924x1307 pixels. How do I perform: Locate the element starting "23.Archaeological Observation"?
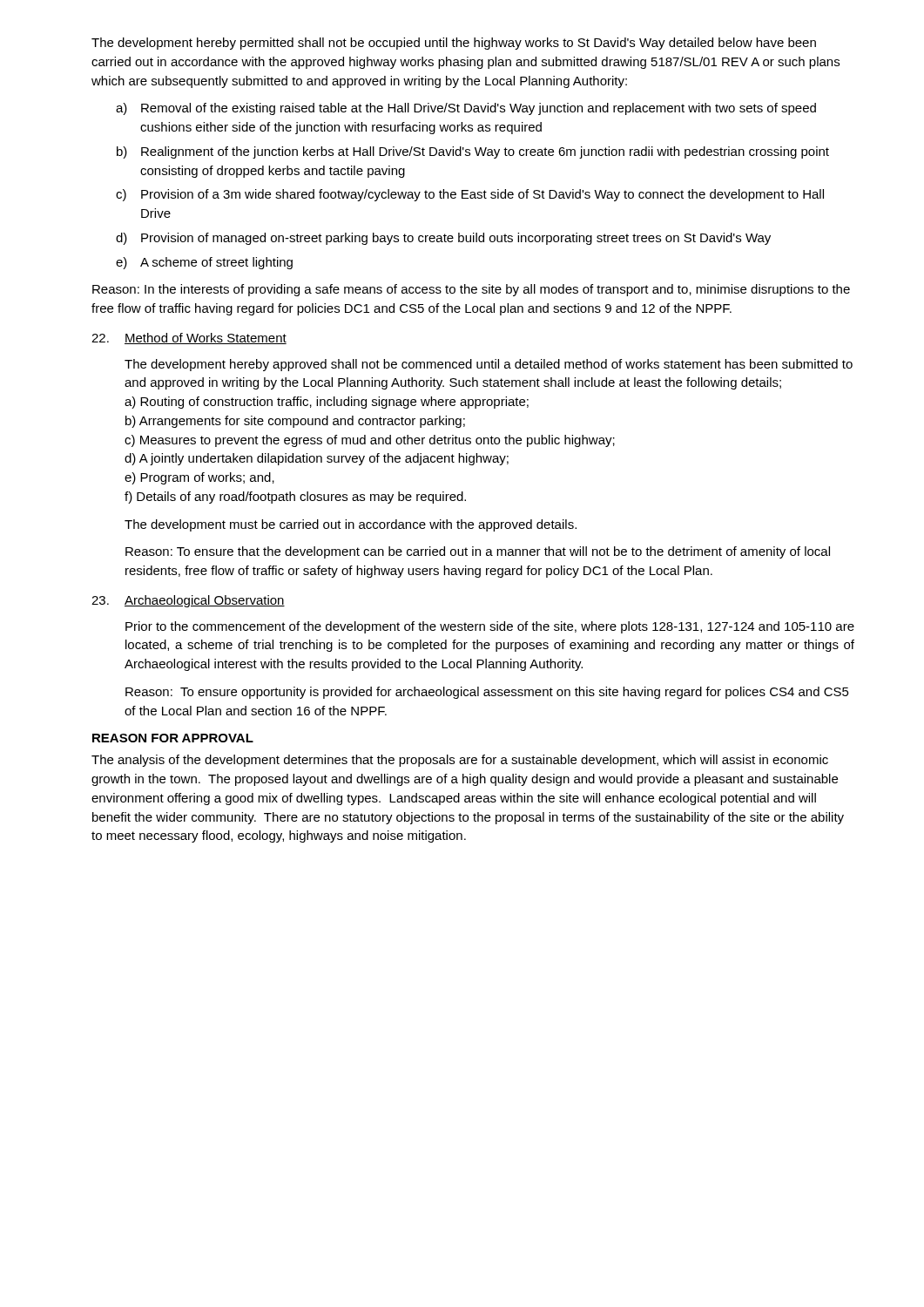tap(188, 600)
